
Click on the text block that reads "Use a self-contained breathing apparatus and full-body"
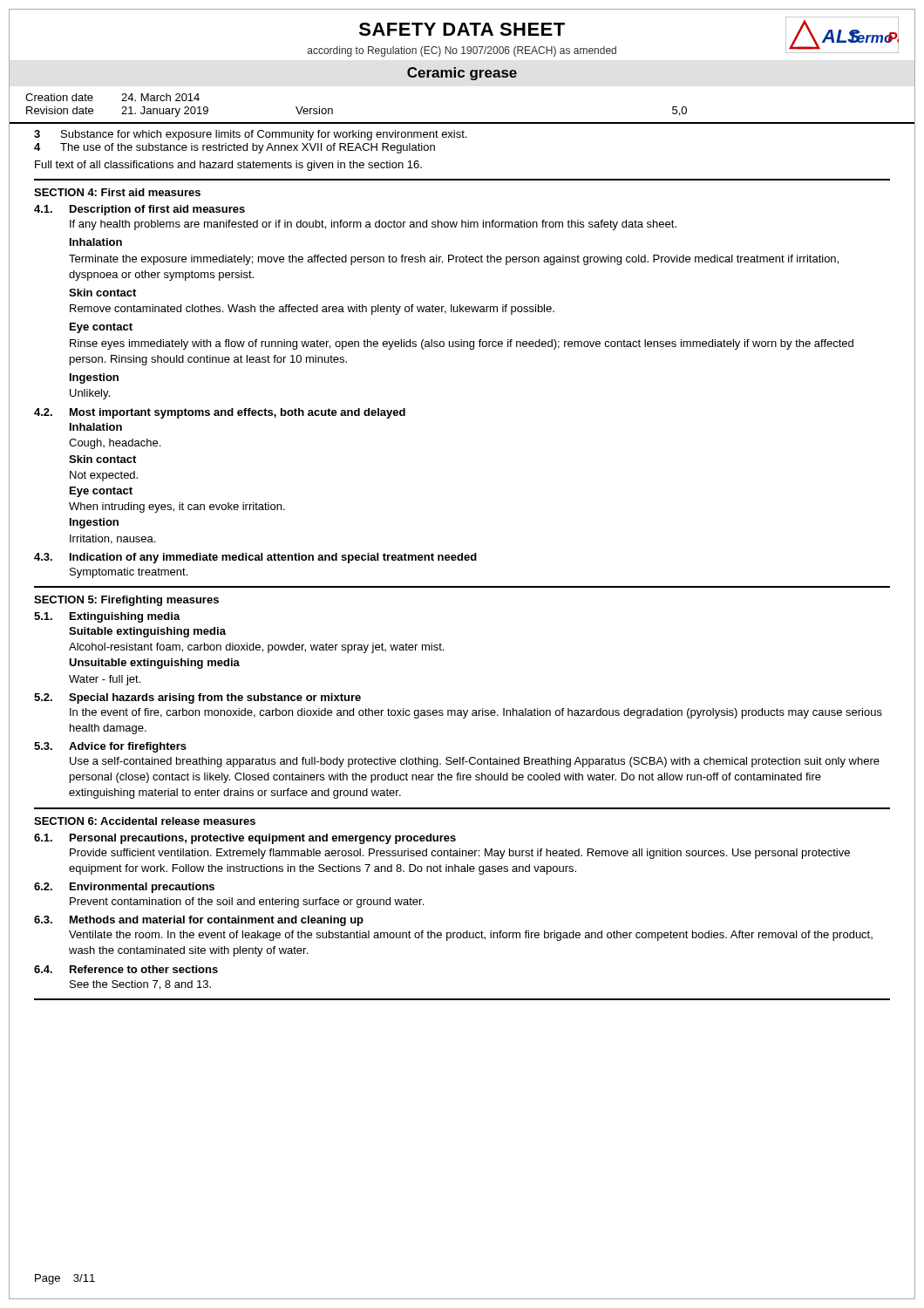click(x=474, y=777)
